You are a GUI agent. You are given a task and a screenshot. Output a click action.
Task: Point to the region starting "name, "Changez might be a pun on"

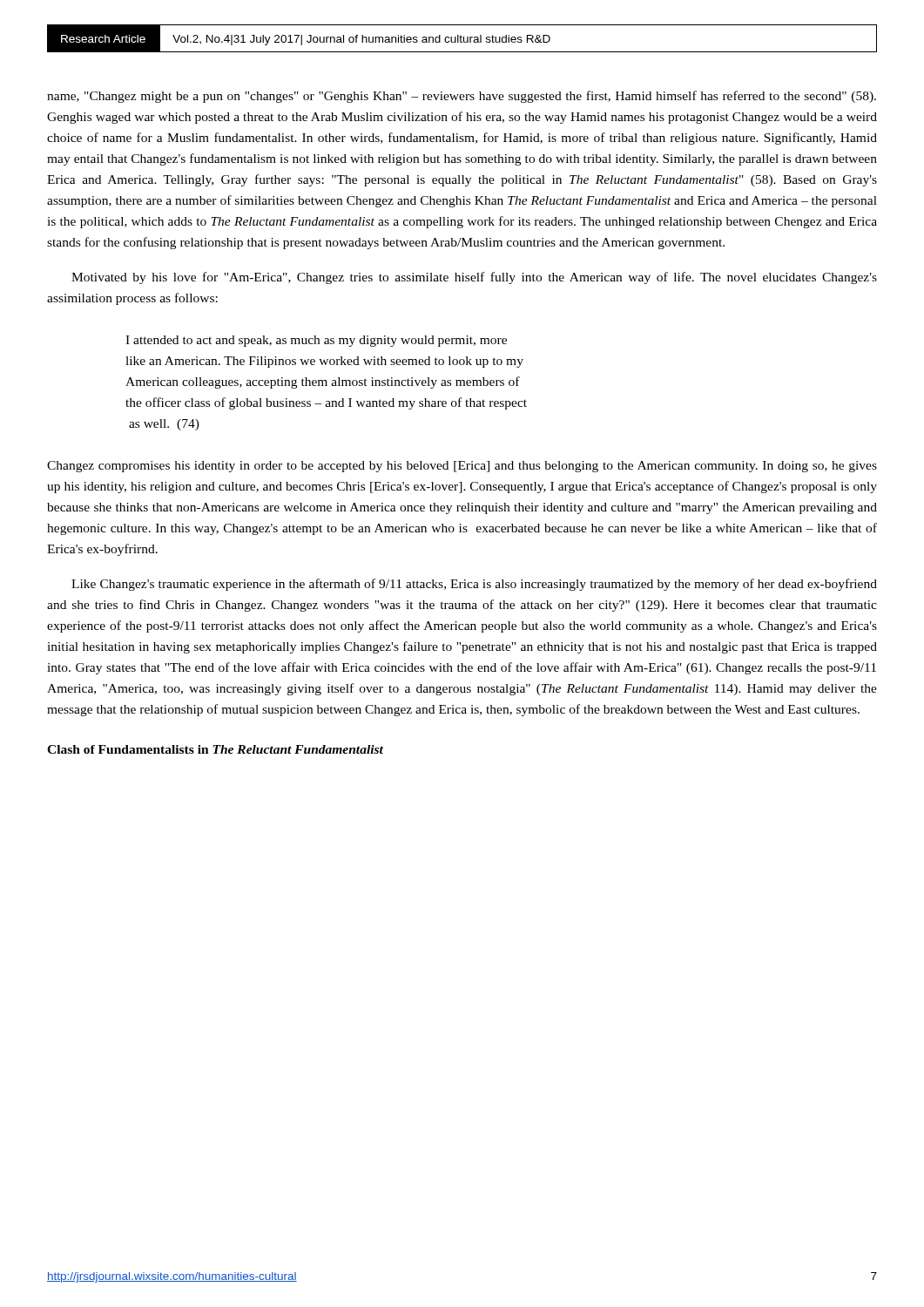(462, 169)
